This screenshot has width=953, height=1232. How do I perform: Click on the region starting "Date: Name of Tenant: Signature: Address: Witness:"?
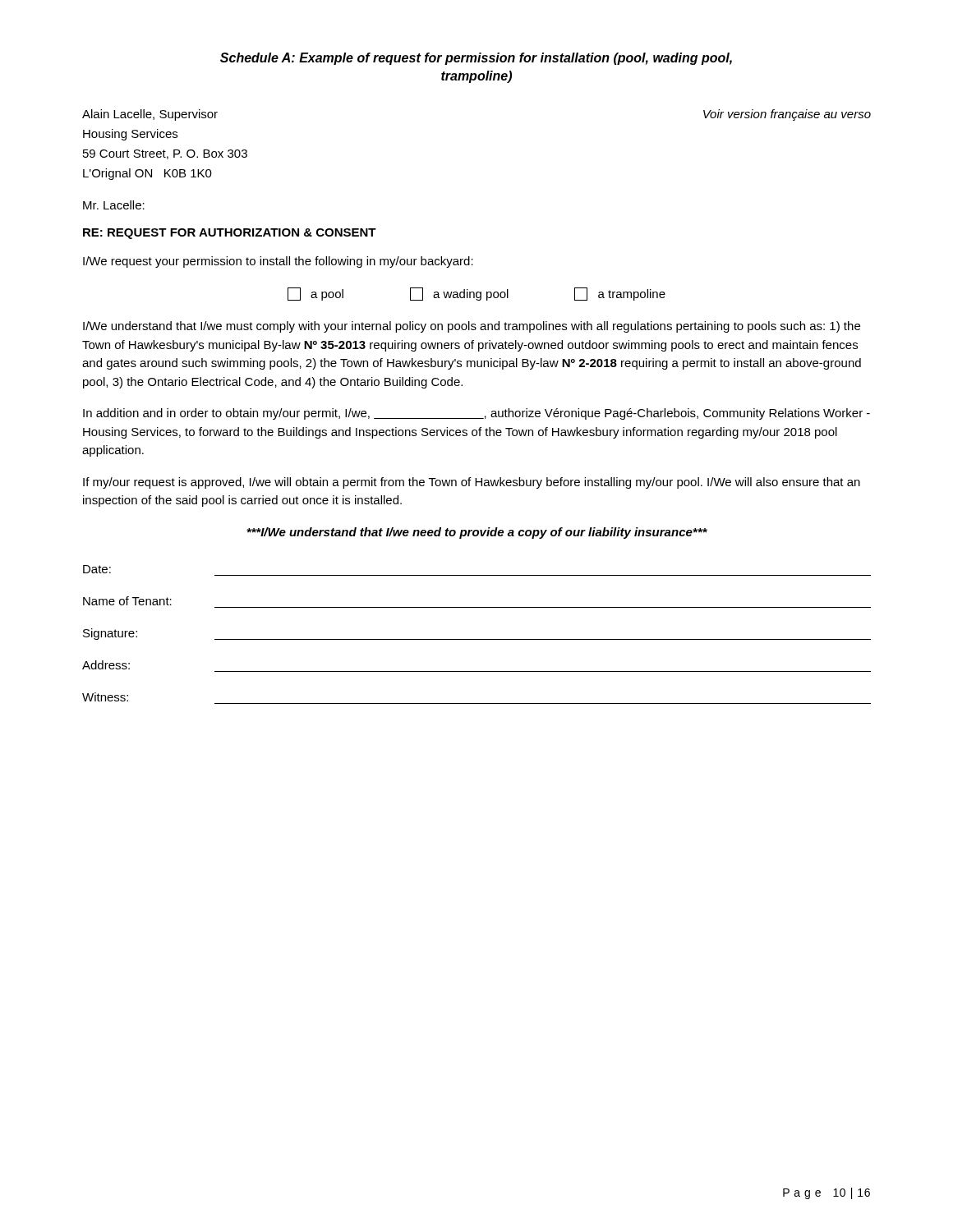pos(476,633)
